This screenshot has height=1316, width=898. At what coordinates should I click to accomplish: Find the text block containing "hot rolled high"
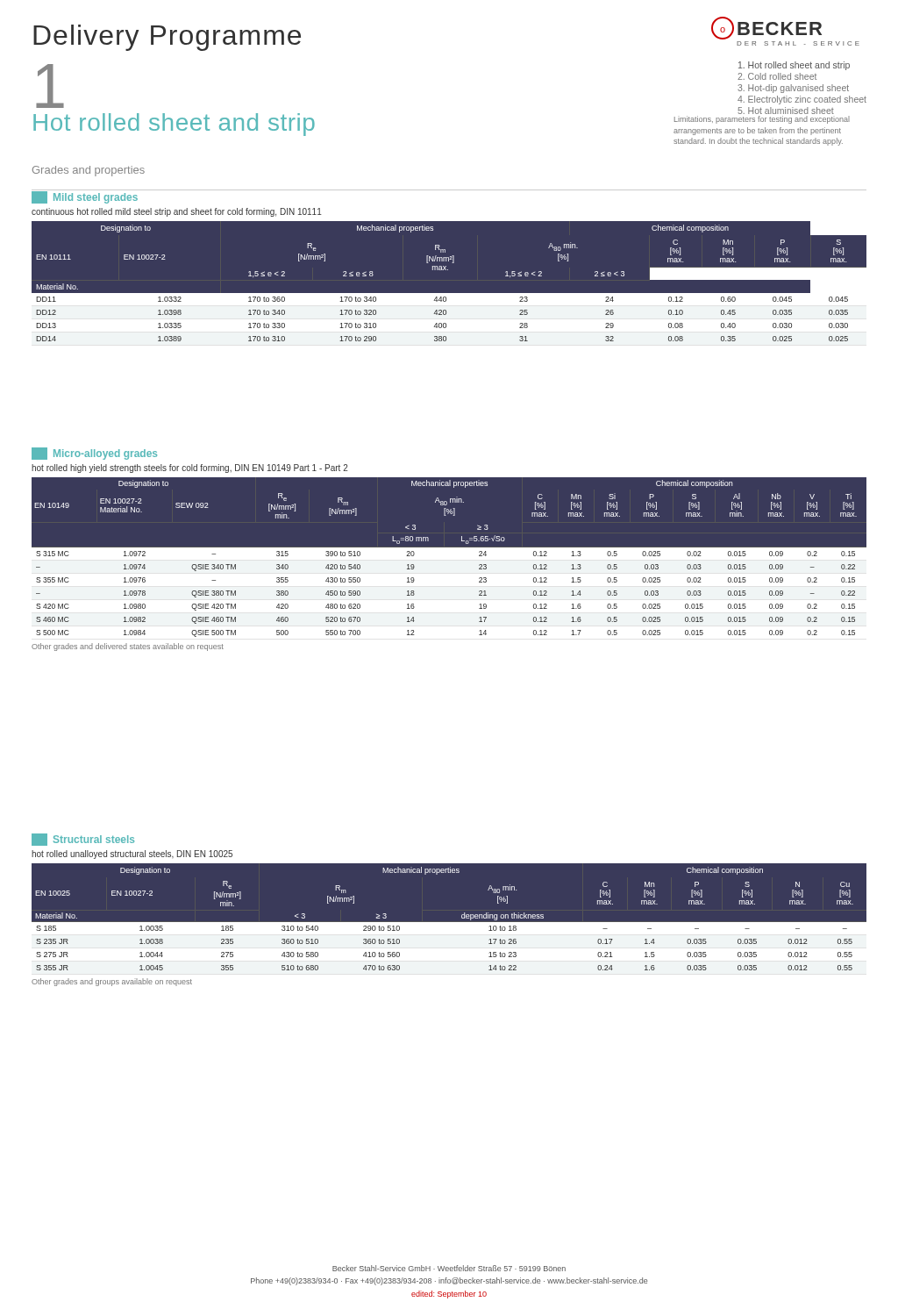(190, 468)
